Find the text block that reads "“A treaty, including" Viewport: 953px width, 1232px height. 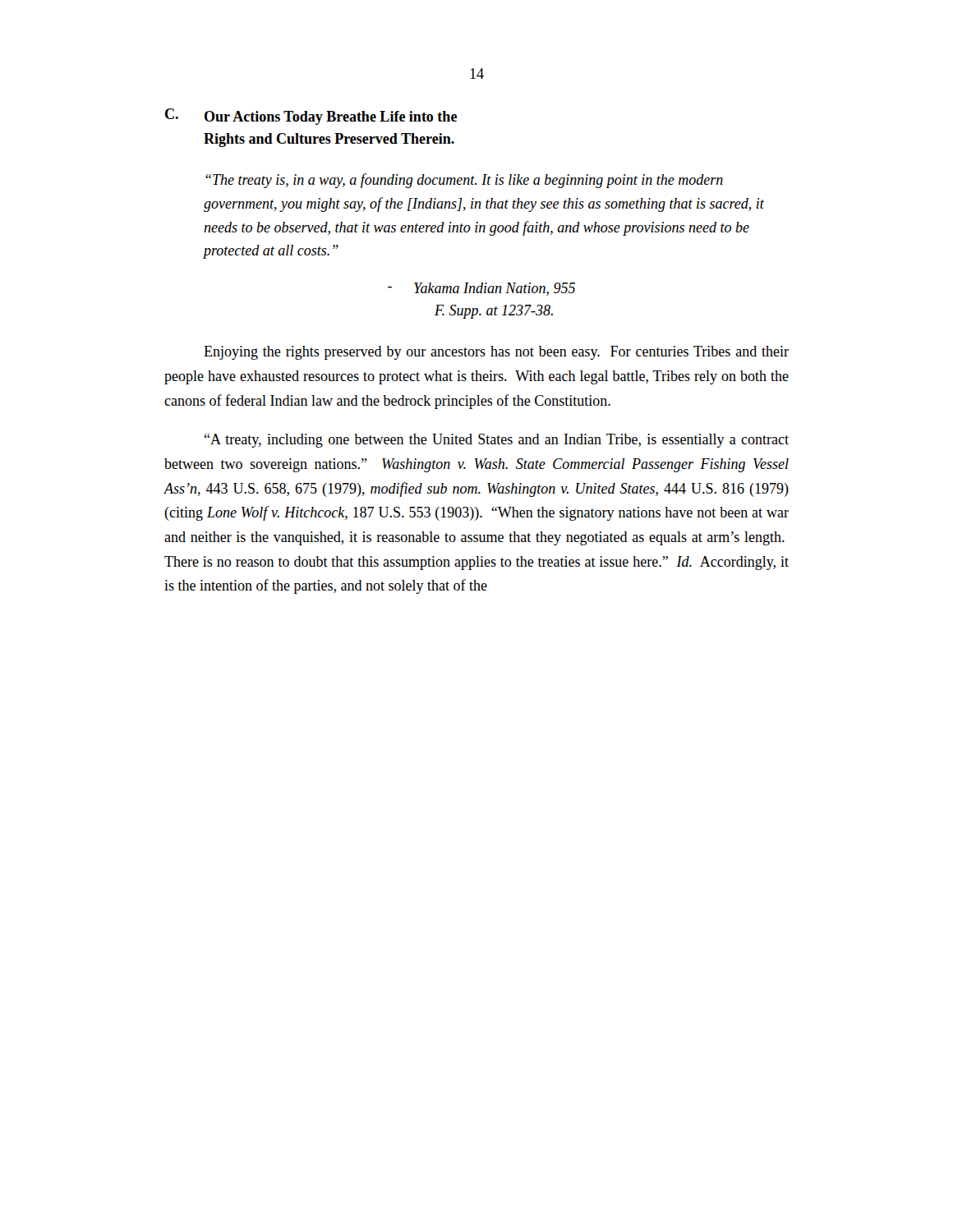tap(476, 513)
